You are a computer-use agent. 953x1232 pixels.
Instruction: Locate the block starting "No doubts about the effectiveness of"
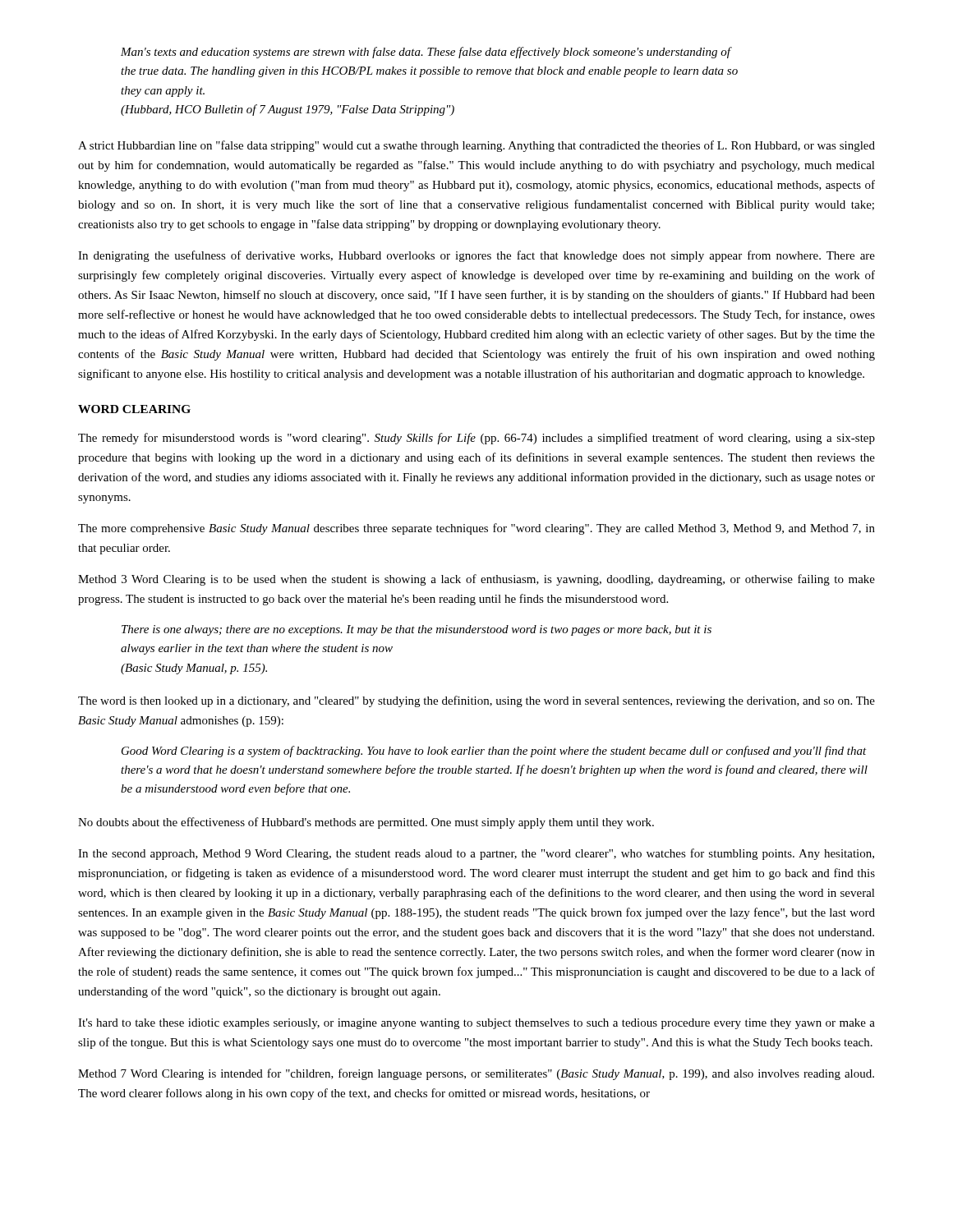tap(476, 822)
